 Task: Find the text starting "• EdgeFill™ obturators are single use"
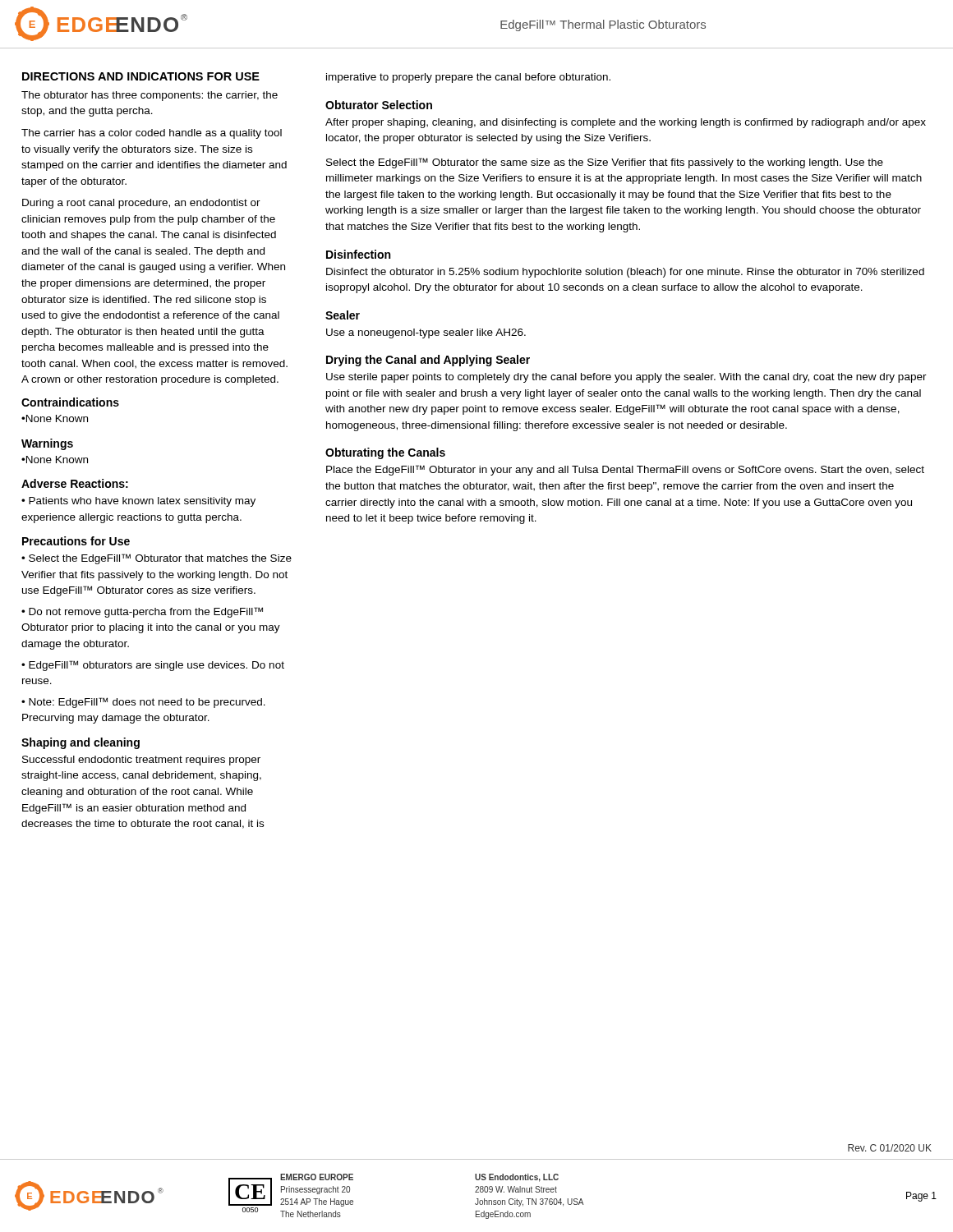[x=153, y=673]
